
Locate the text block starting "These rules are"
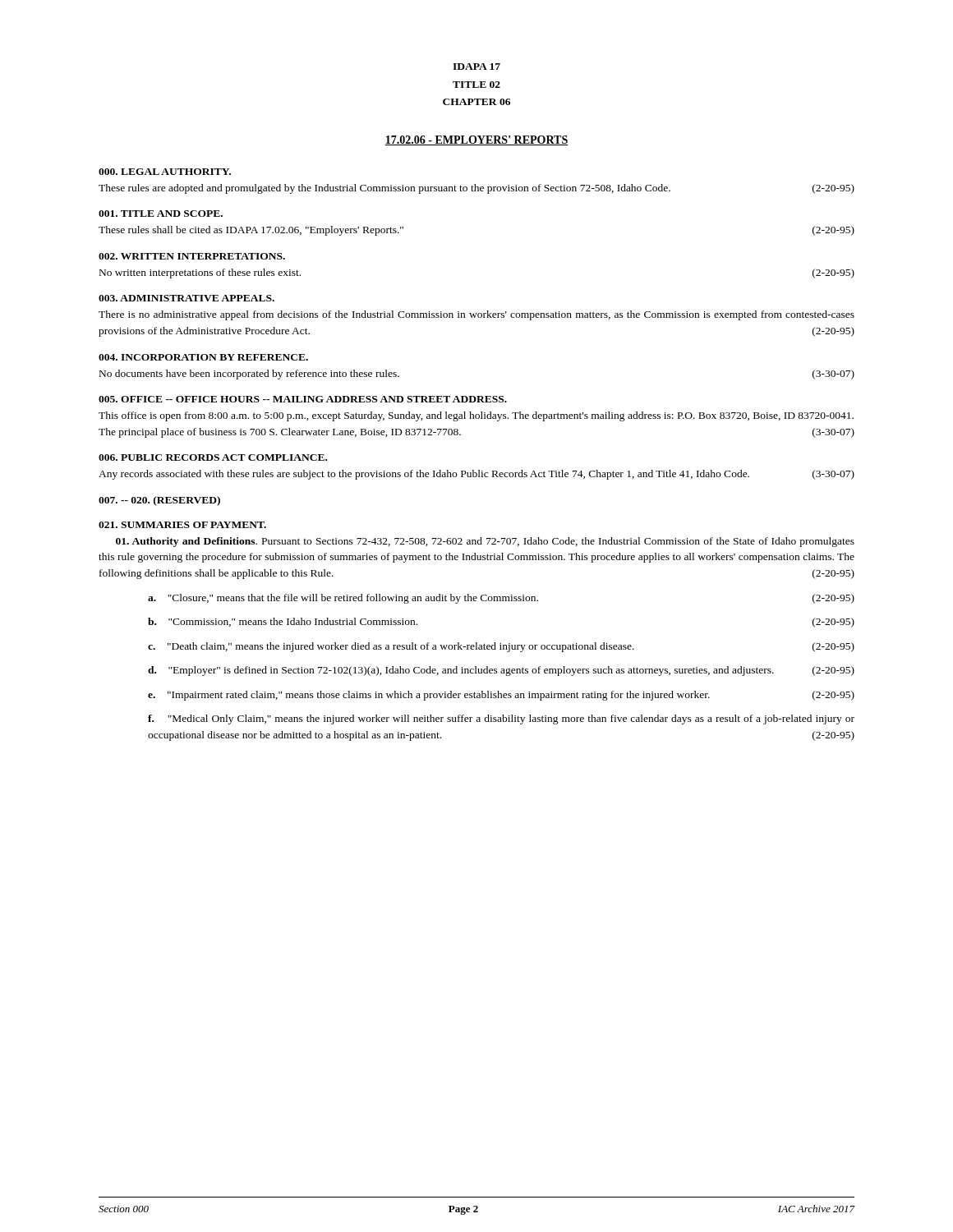(476, 188)
